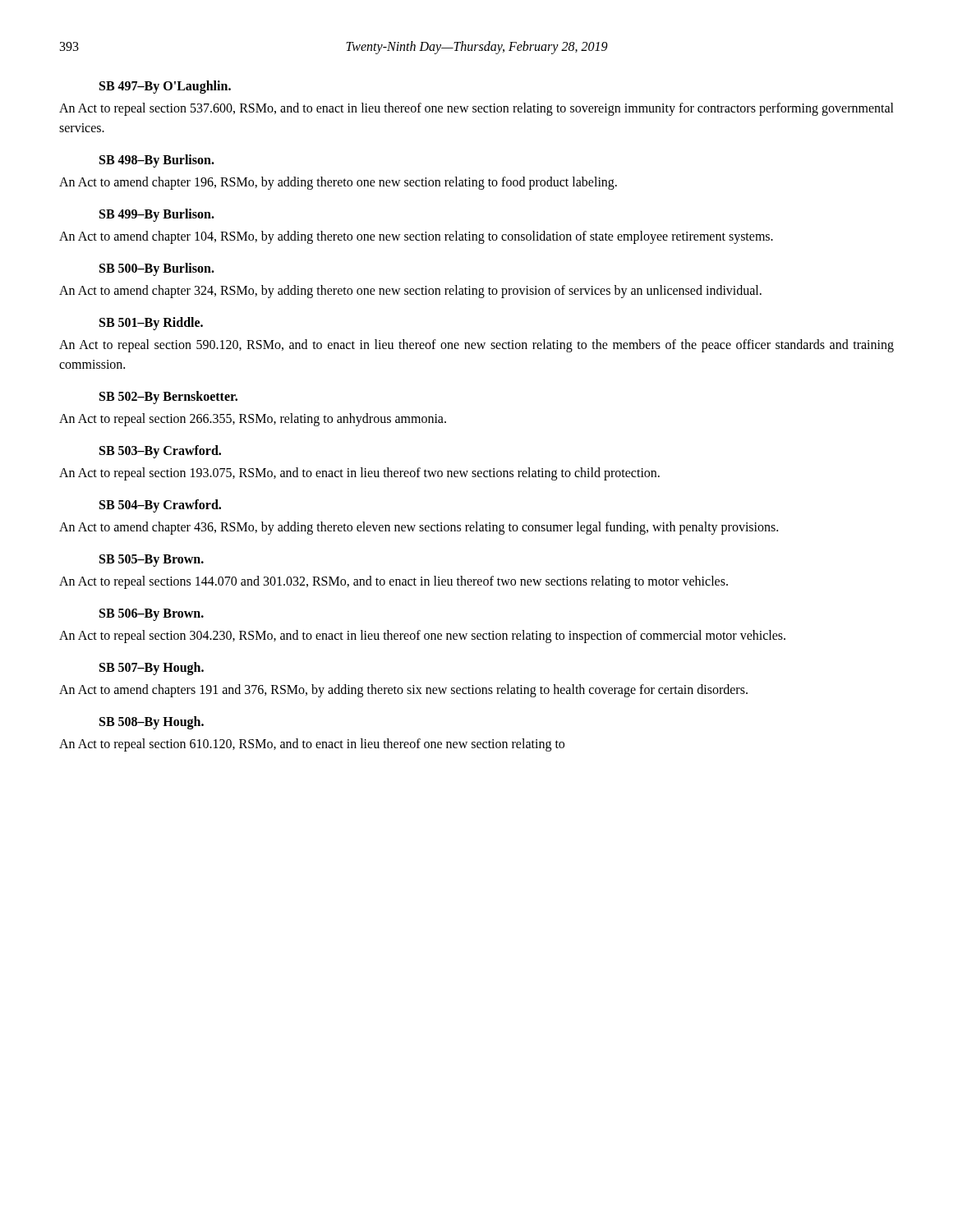The image size is (953, 1232).
Task: Point to "SB 505–By Brown."
Action: [151, 559]
